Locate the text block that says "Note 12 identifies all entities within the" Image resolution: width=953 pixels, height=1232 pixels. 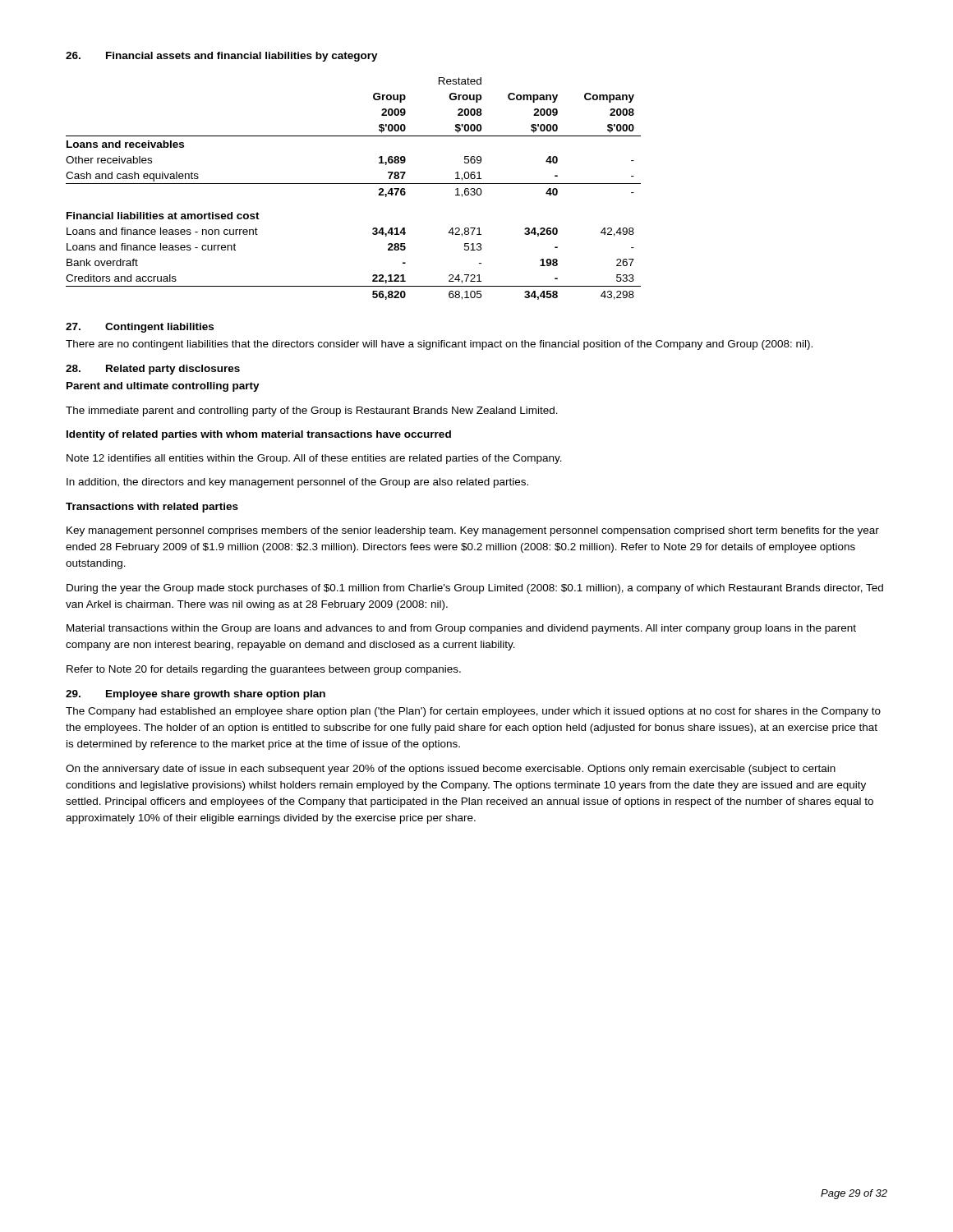[x=476, y=458]
